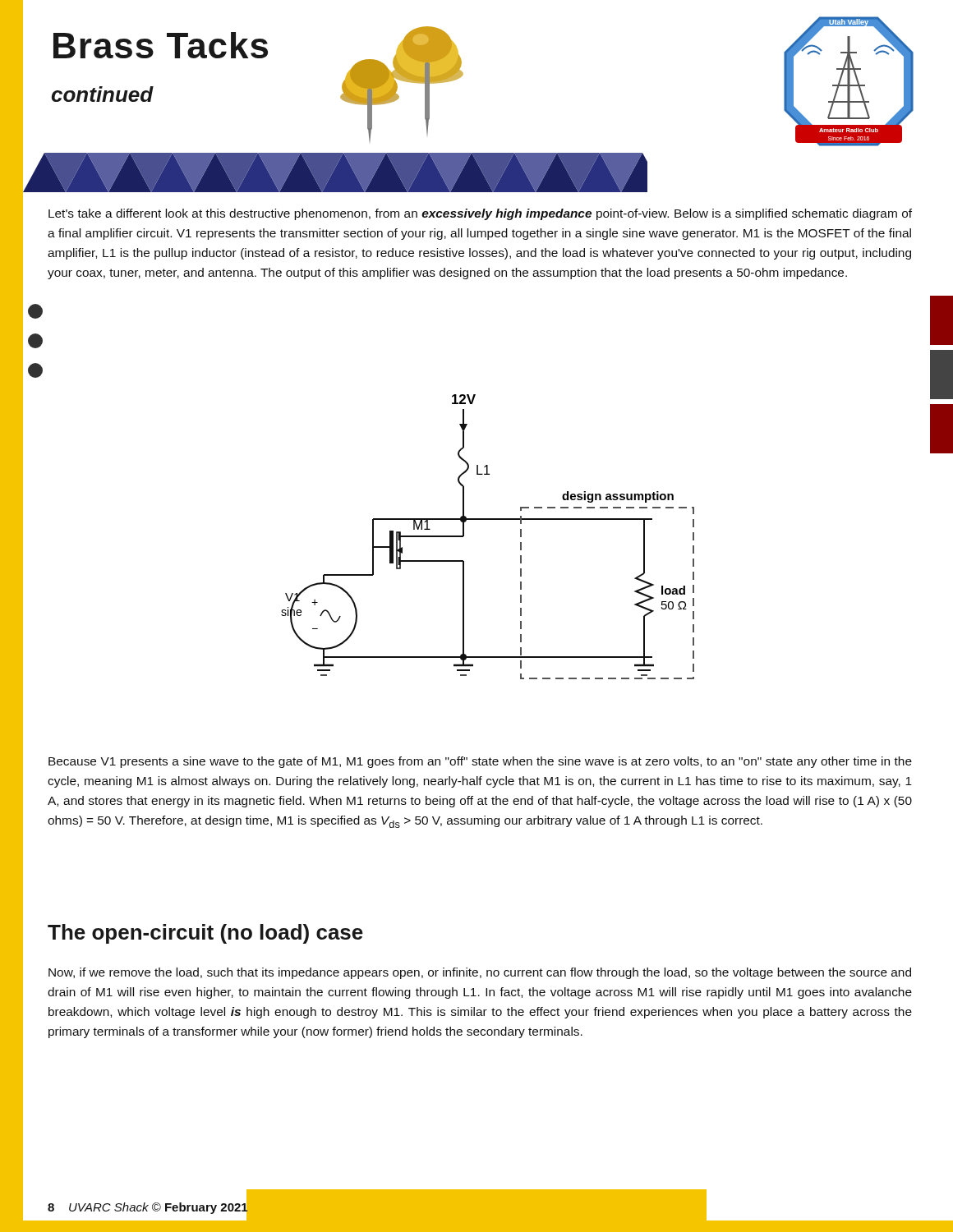Locate the logo

[x=849, y=81]
